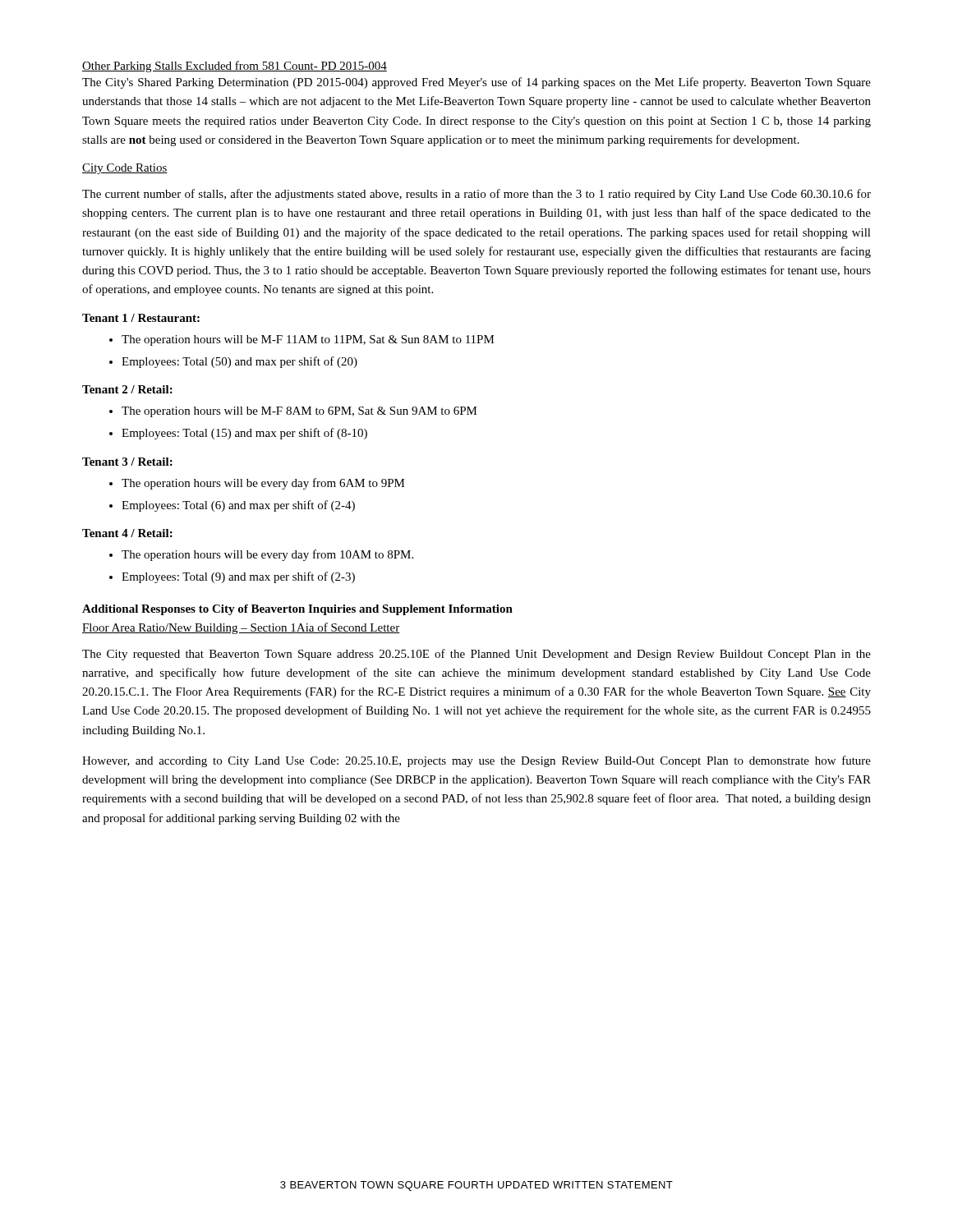Viewport: 953px width, 1232px height.
Task: Select the section header containing "Tenant 3 / Retail:"
Action: pos(128,461)
